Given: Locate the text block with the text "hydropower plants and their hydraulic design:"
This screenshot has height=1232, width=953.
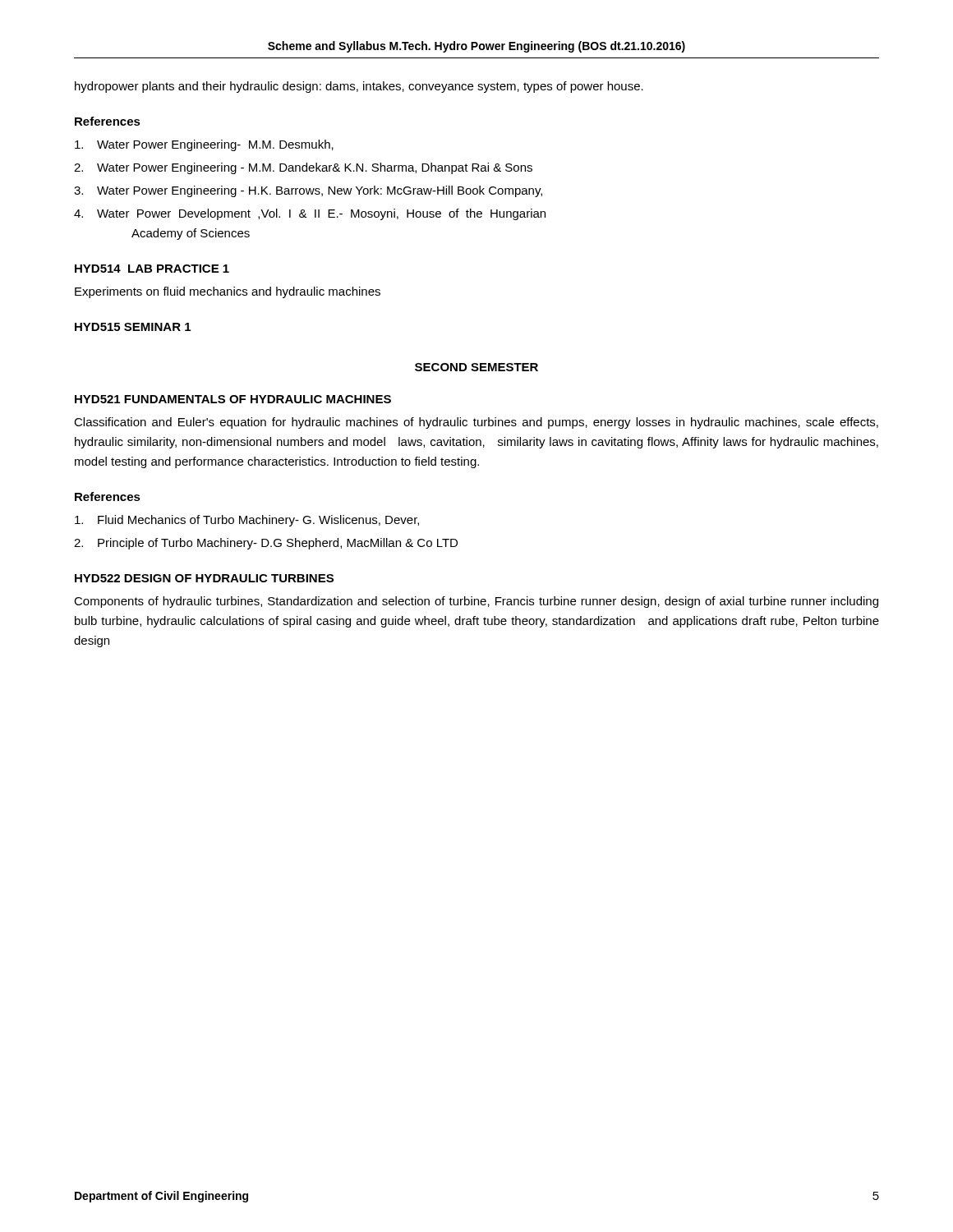Looking at the screenshot, I should [359, 86].
